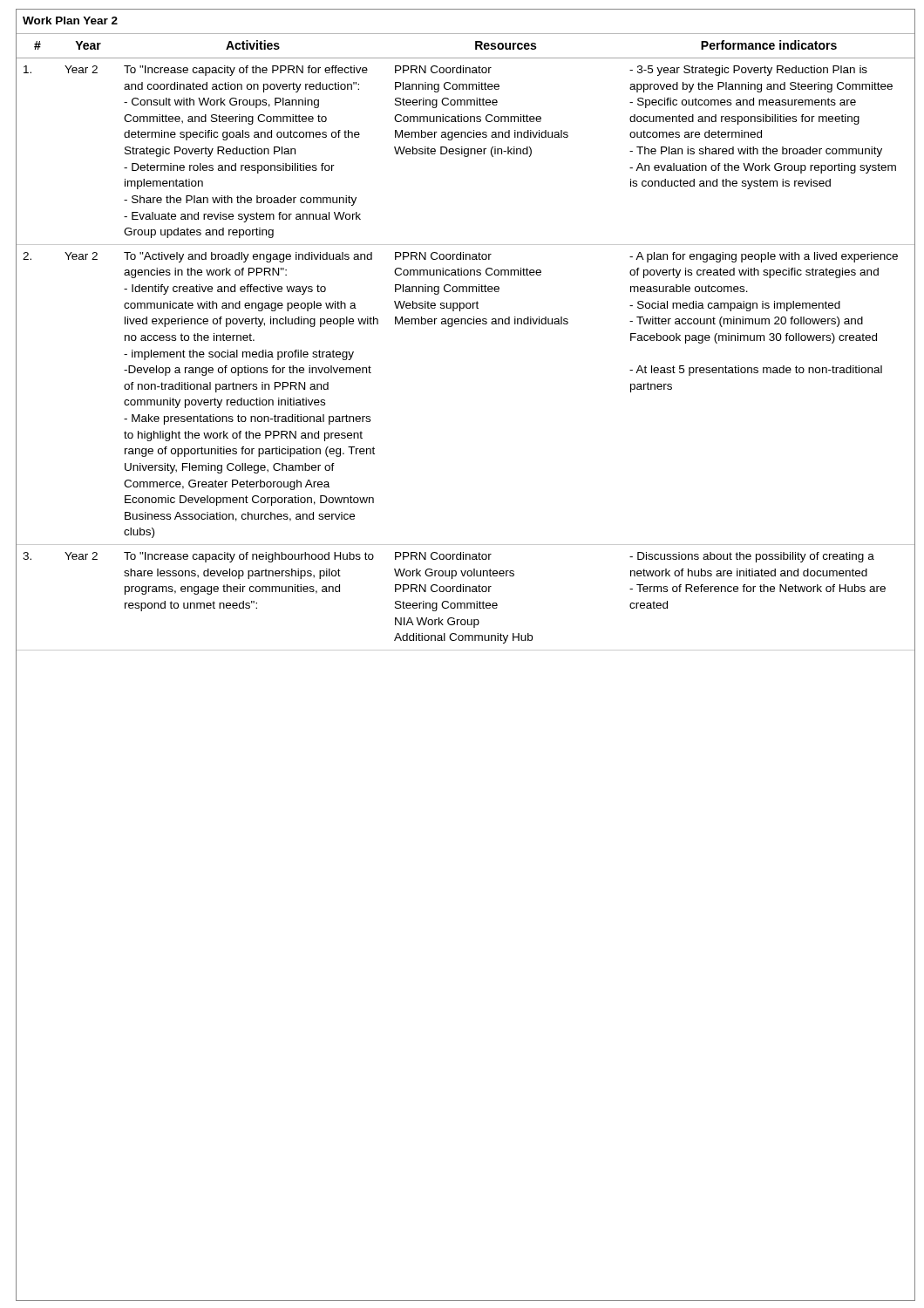Point to the element starting "To "Actively and broadly engage"
Screen dimensions: 1308x924
251,394
